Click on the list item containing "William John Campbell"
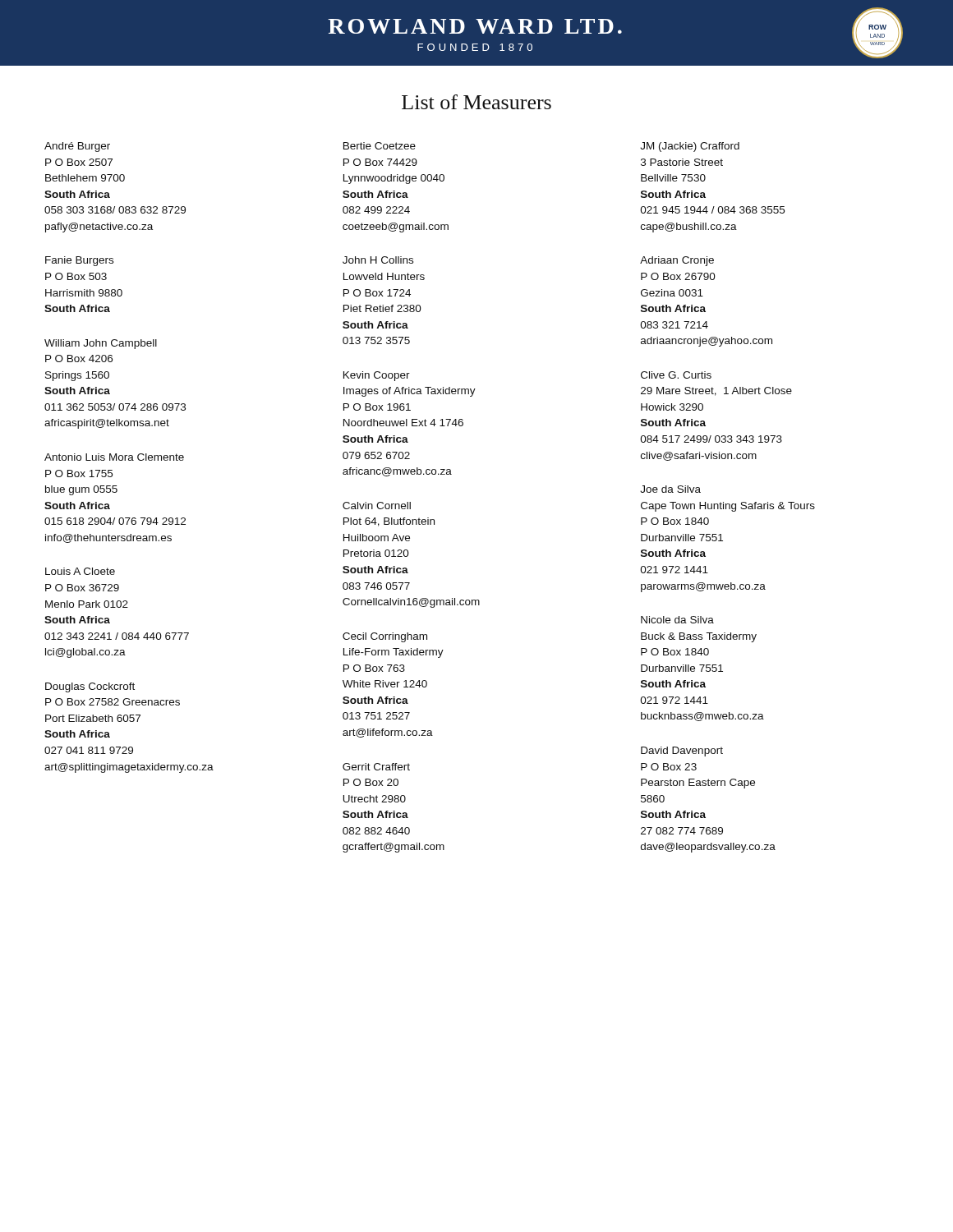 101,344
